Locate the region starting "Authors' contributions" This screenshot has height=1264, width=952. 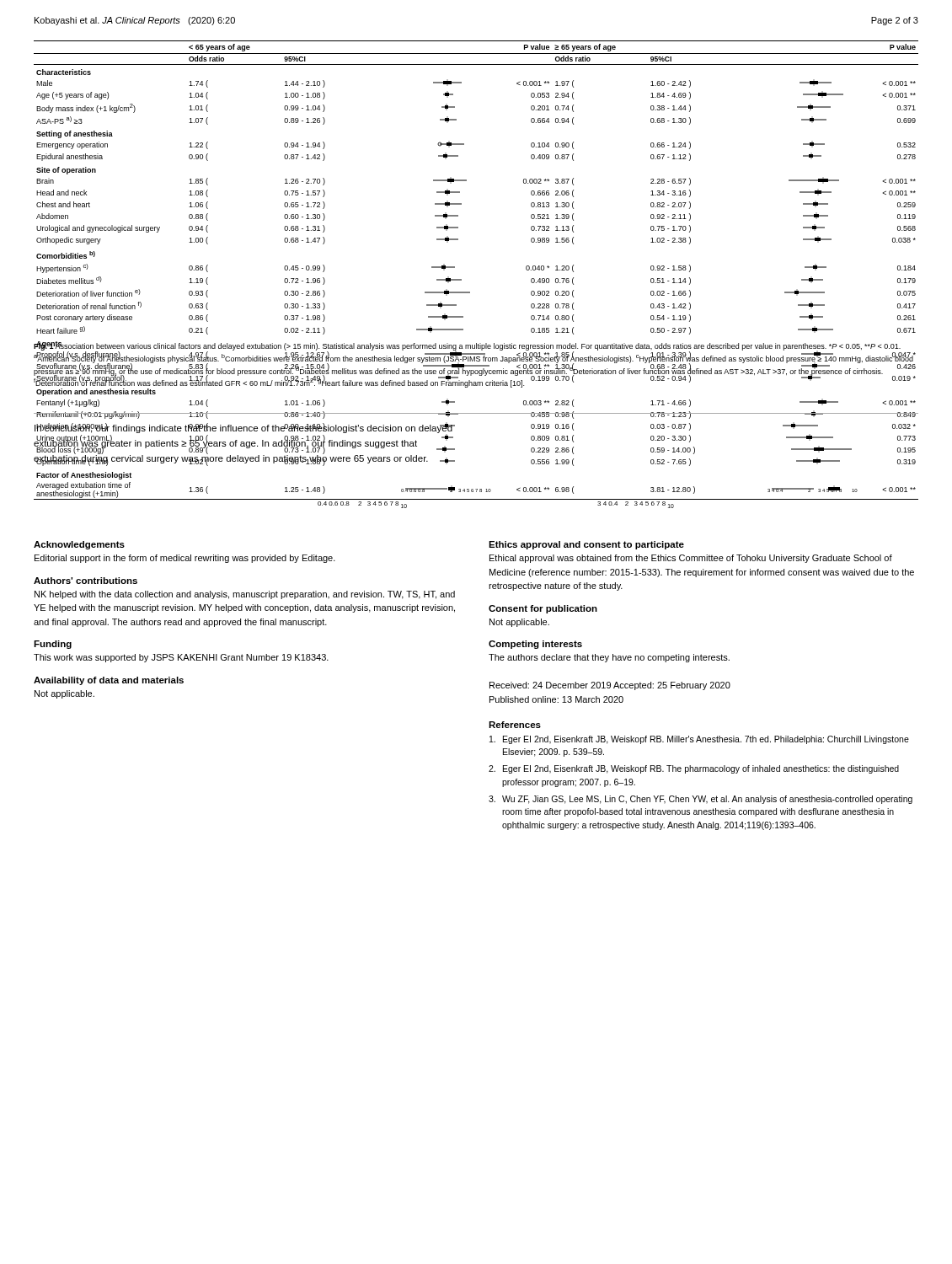(86, 580)
